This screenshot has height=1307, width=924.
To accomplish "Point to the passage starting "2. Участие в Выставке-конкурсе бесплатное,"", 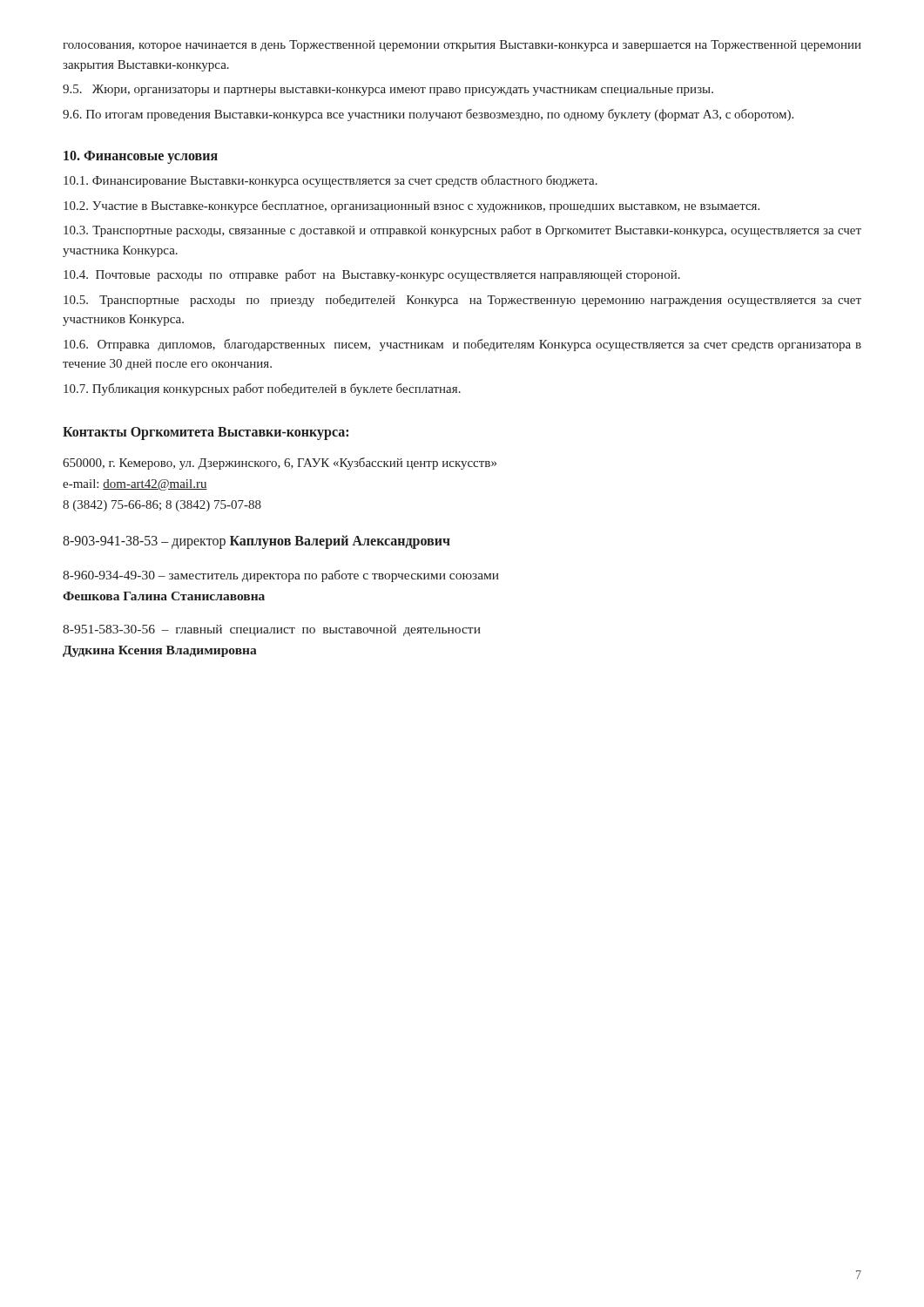I will pos(412,205).
